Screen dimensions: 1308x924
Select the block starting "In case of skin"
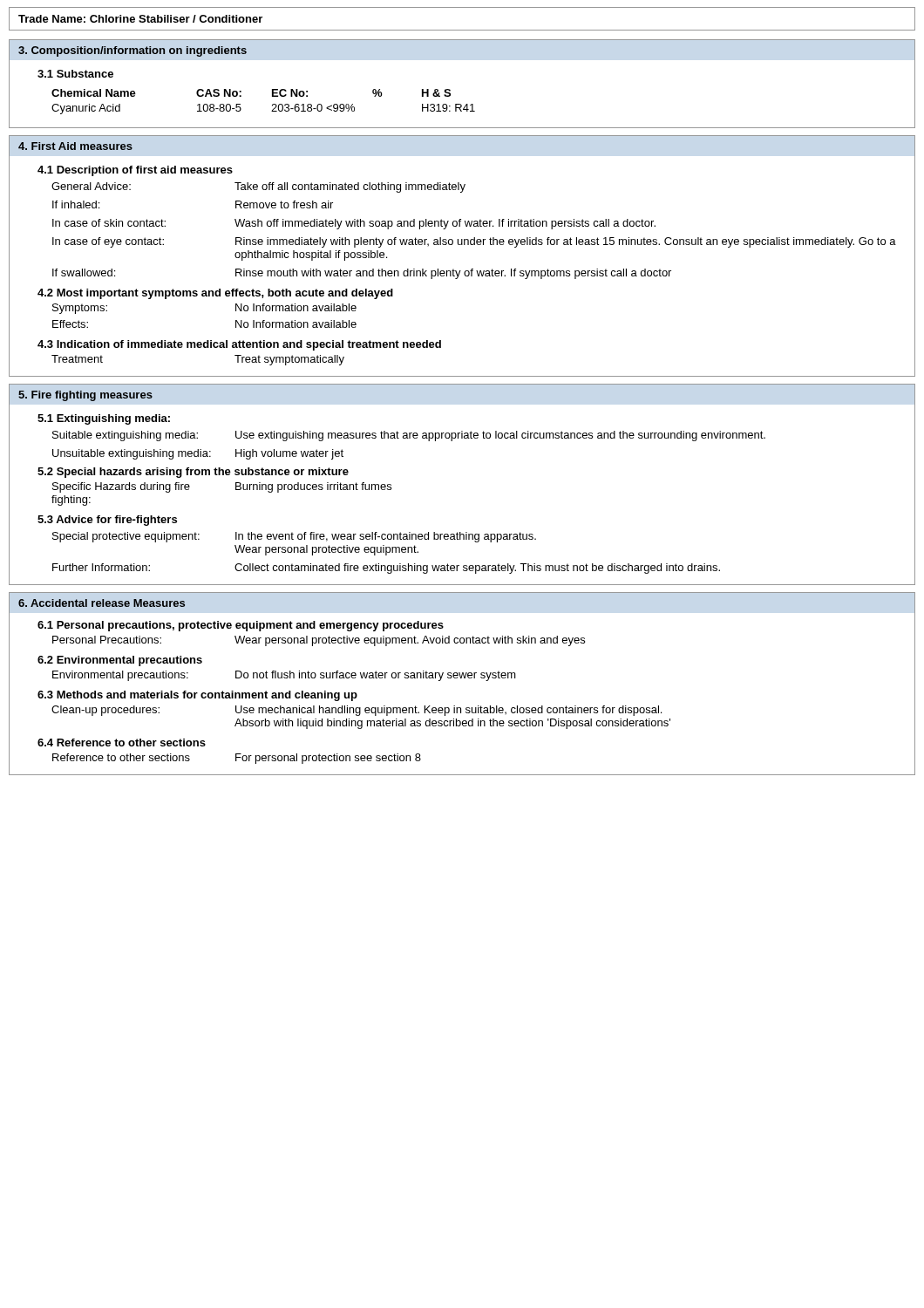476,223
